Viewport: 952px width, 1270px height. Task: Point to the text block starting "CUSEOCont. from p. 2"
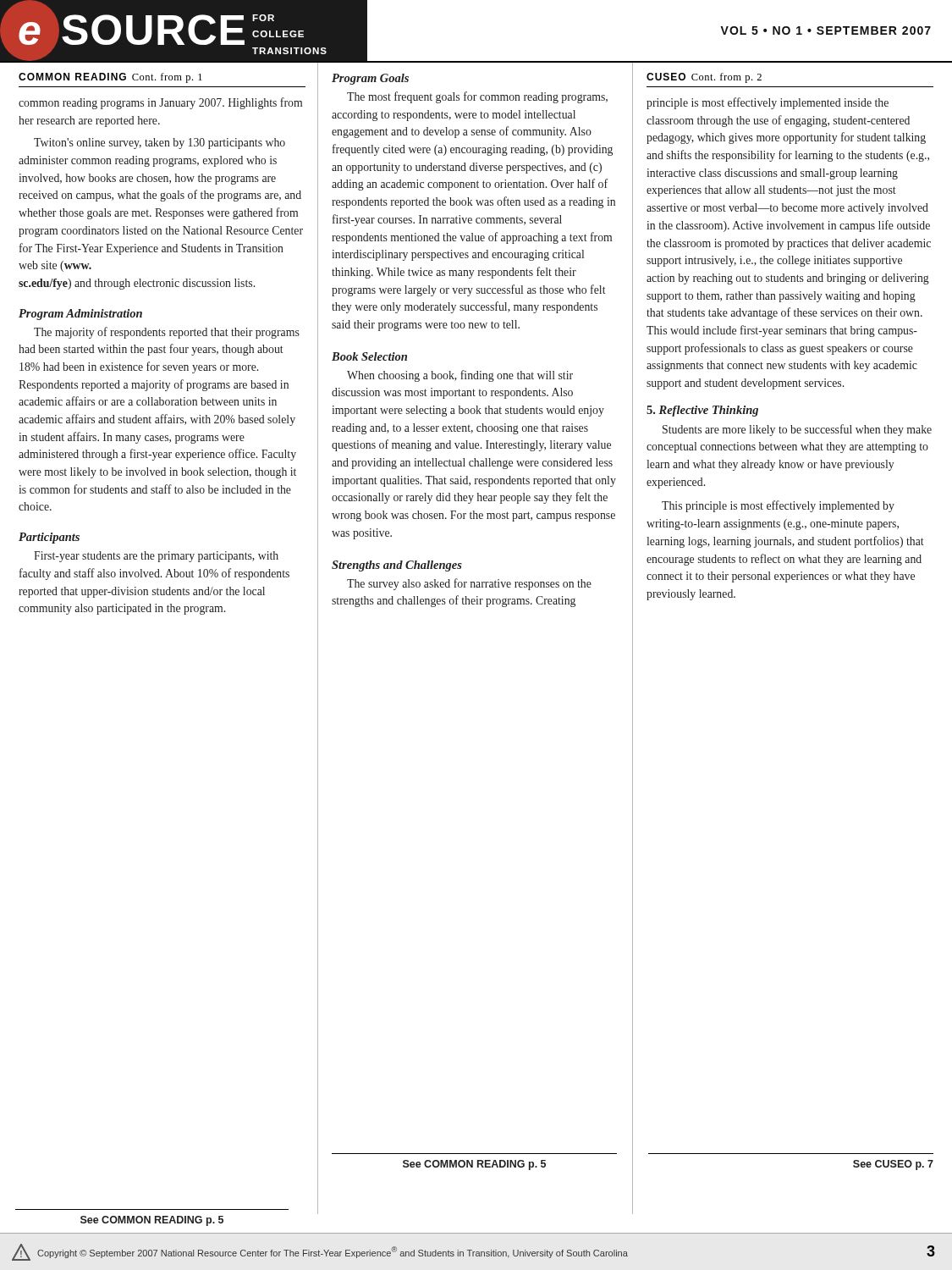tap(704, 77)
